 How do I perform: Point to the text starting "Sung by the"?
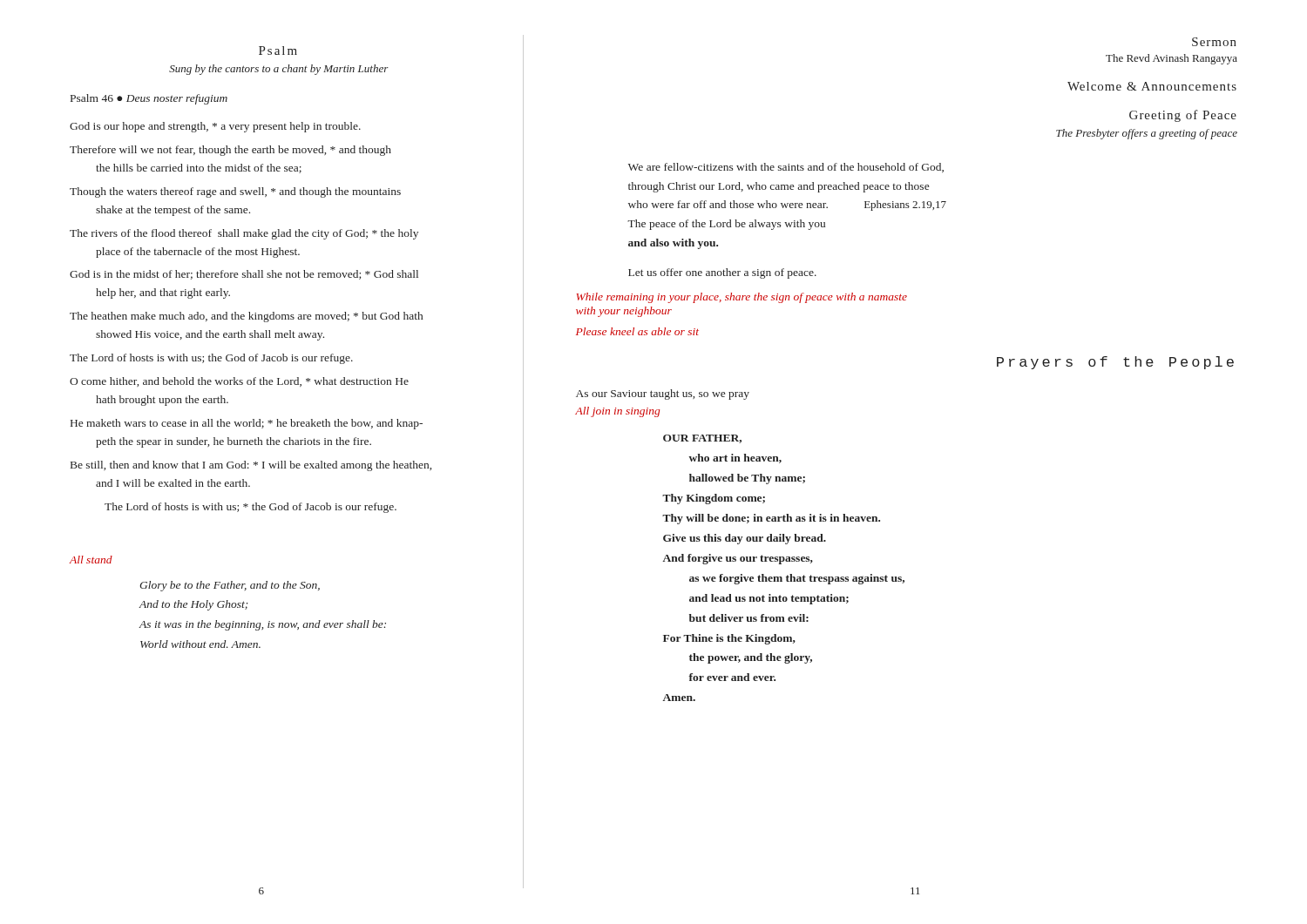tap(279, 68)
